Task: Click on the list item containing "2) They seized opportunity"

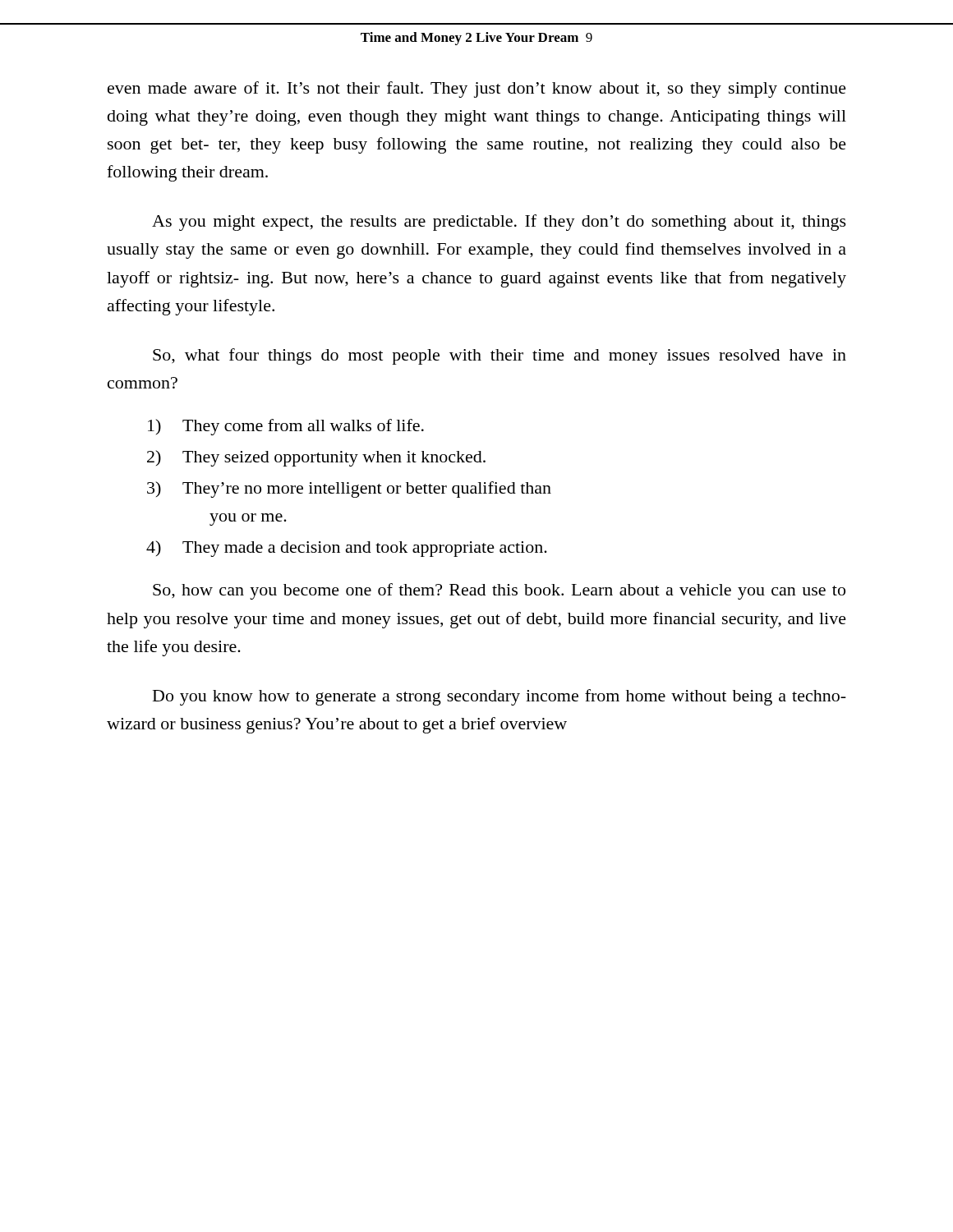Action: [496, 457]
